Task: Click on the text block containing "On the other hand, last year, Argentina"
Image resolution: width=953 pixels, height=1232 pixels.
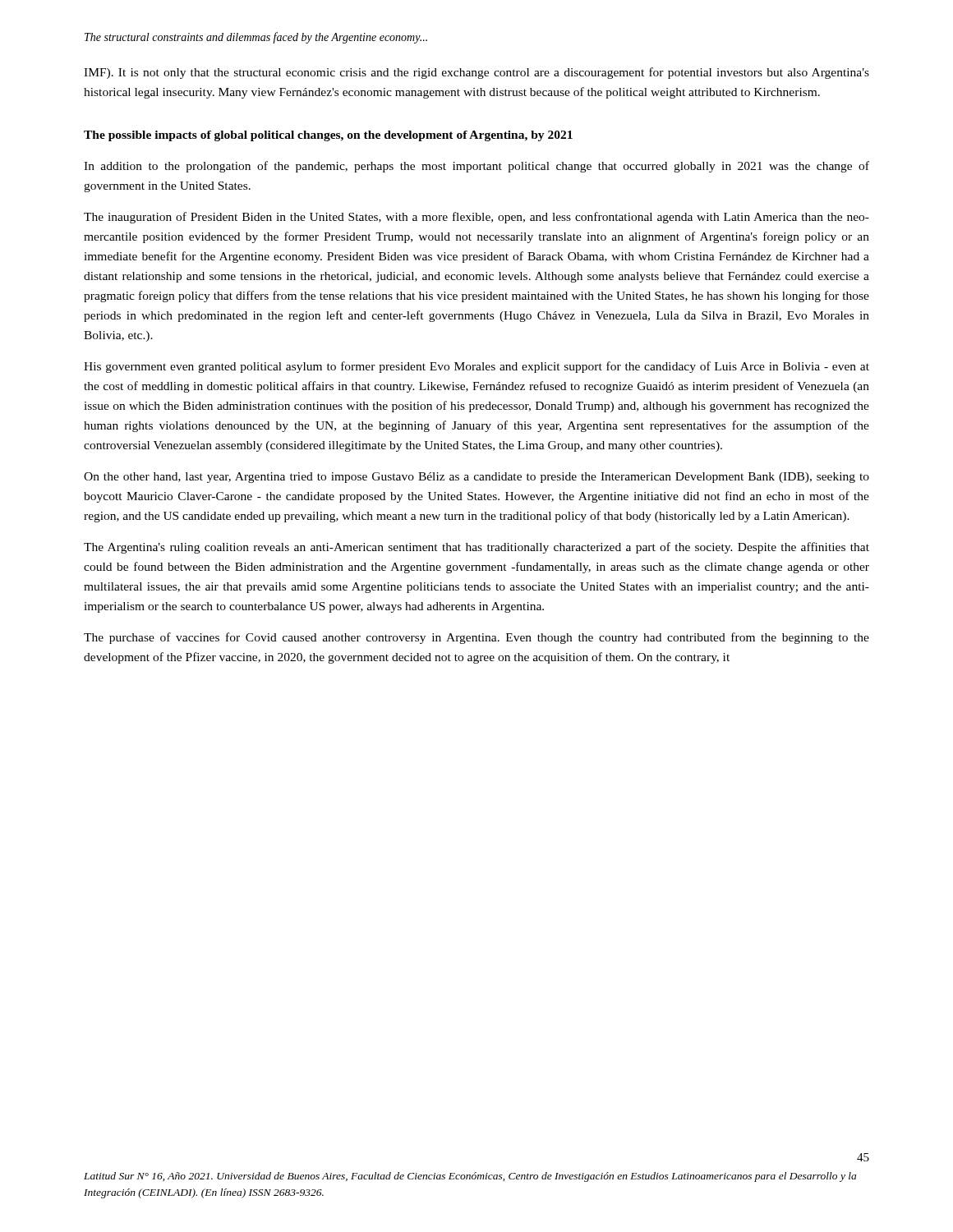Action: click(476, 496)
